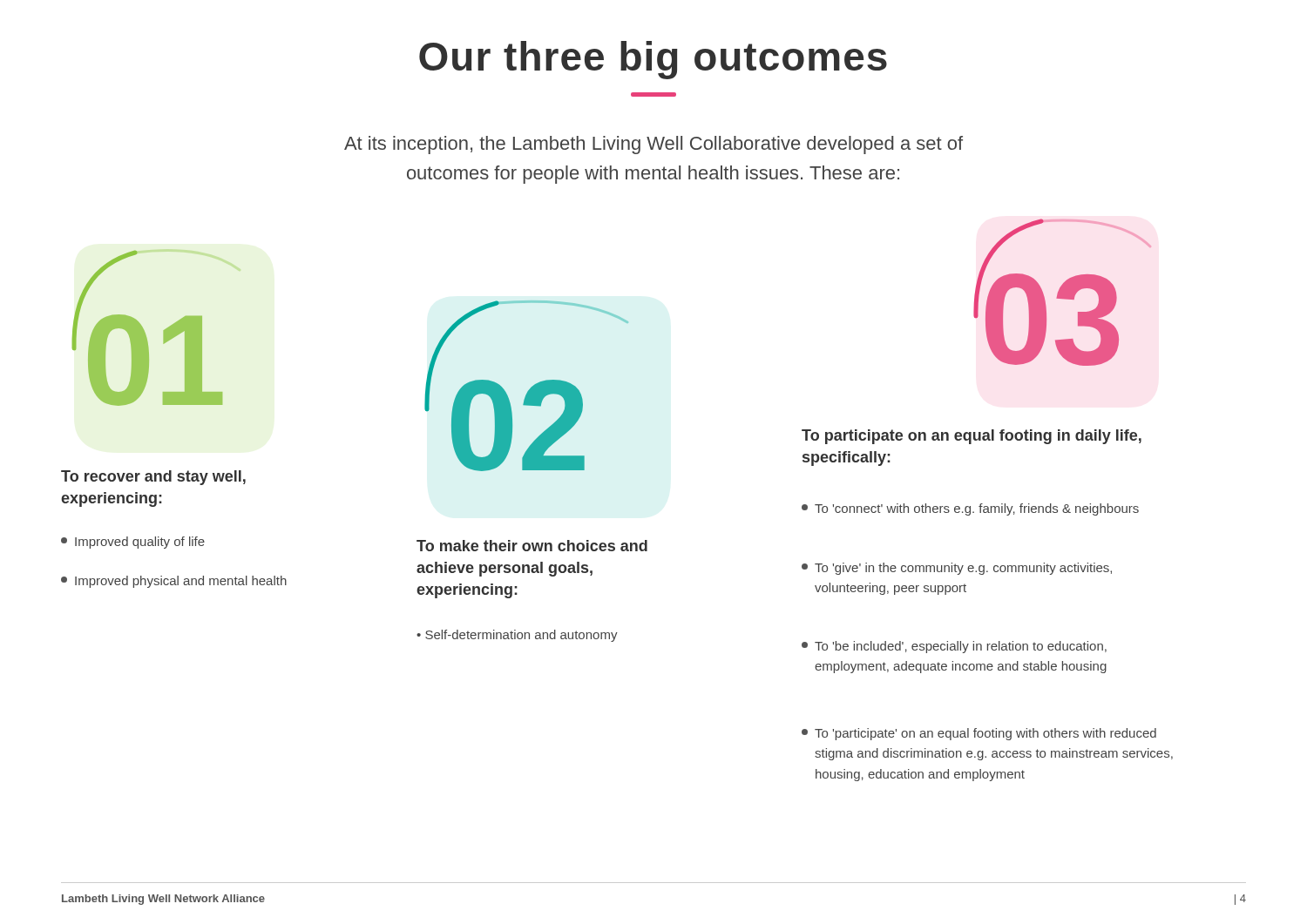Locate the block of text that opens with "To 'be included',"
The image size is (1307, 924).
[x=989, y=656]
